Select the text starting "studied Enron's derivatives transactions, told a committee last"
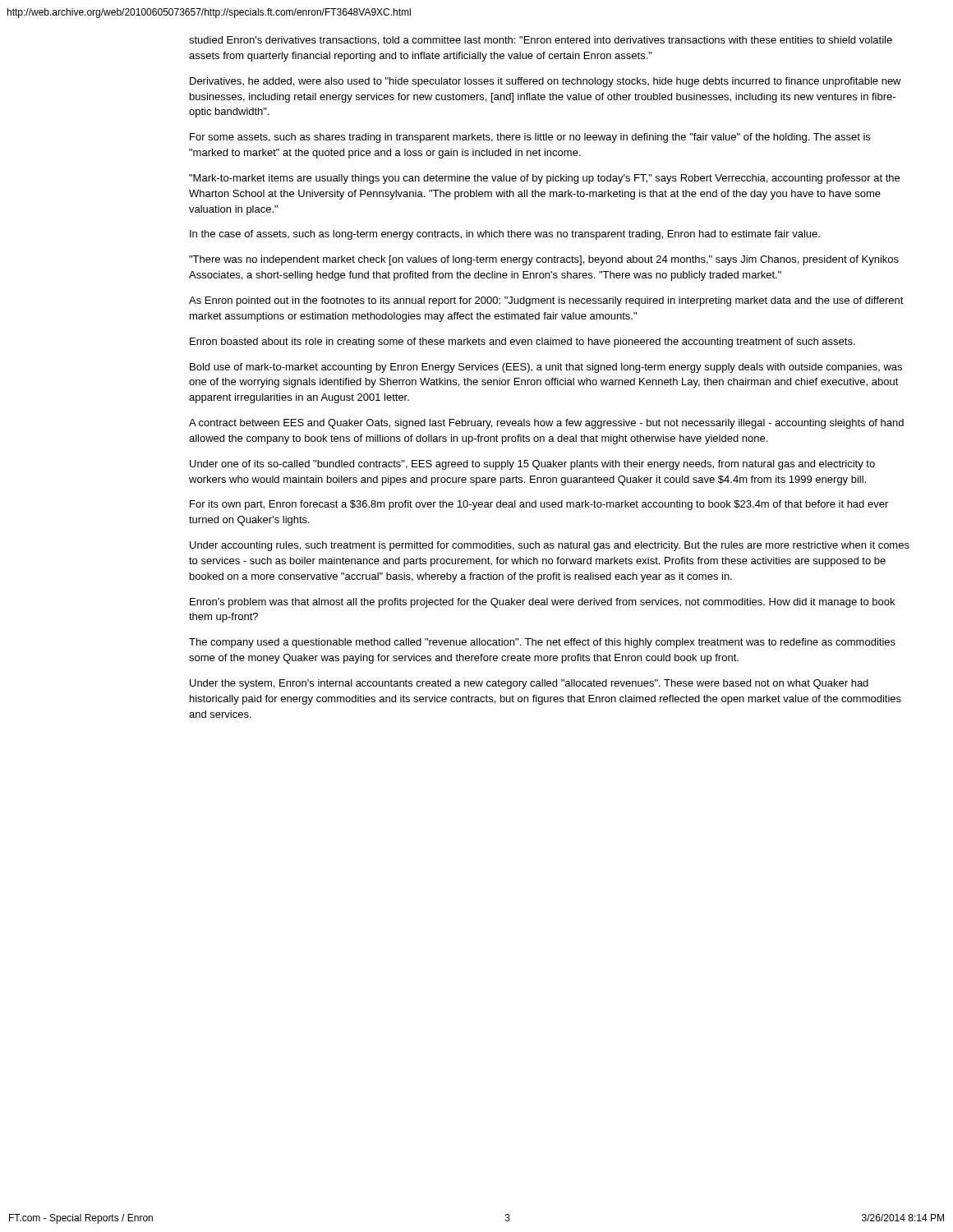Image resolution: width=953 pixels, height=1232 pixels. 550,48
